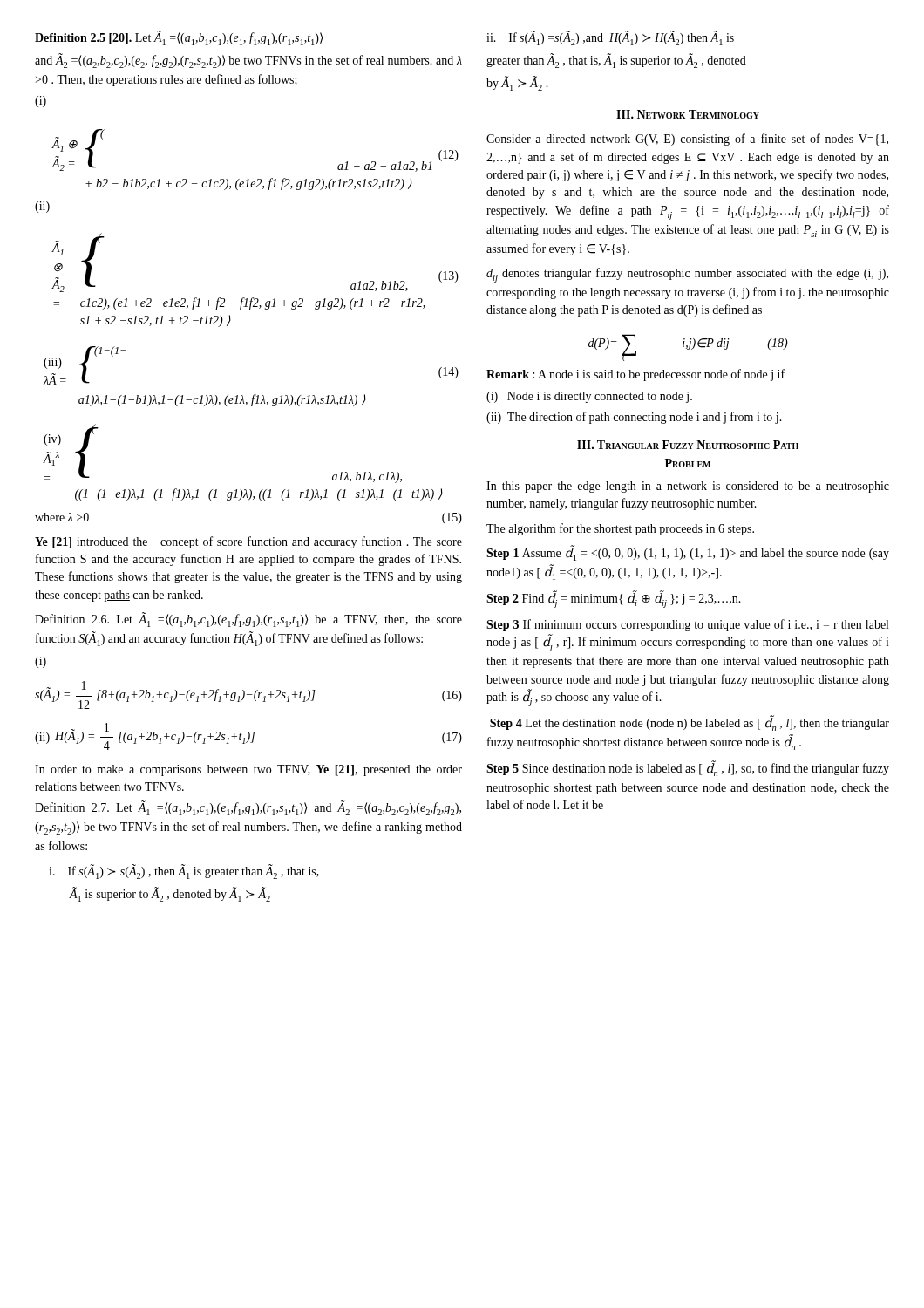Locate the text that says "where λ >0 (15)"

[x=60, y=518]
